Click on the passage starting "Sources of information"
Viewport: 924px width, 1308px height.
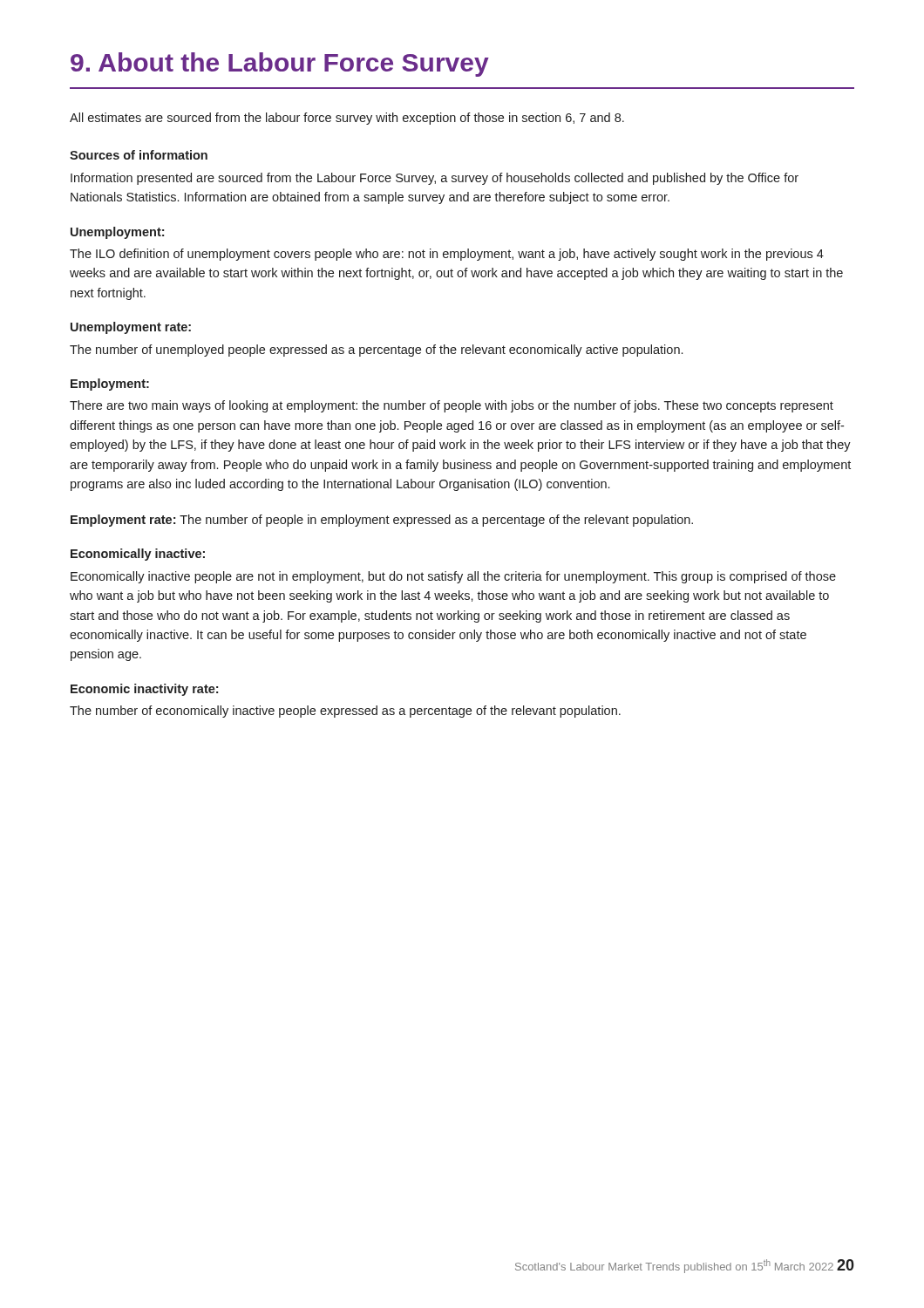pyautogui.click(x=139, y=155)
